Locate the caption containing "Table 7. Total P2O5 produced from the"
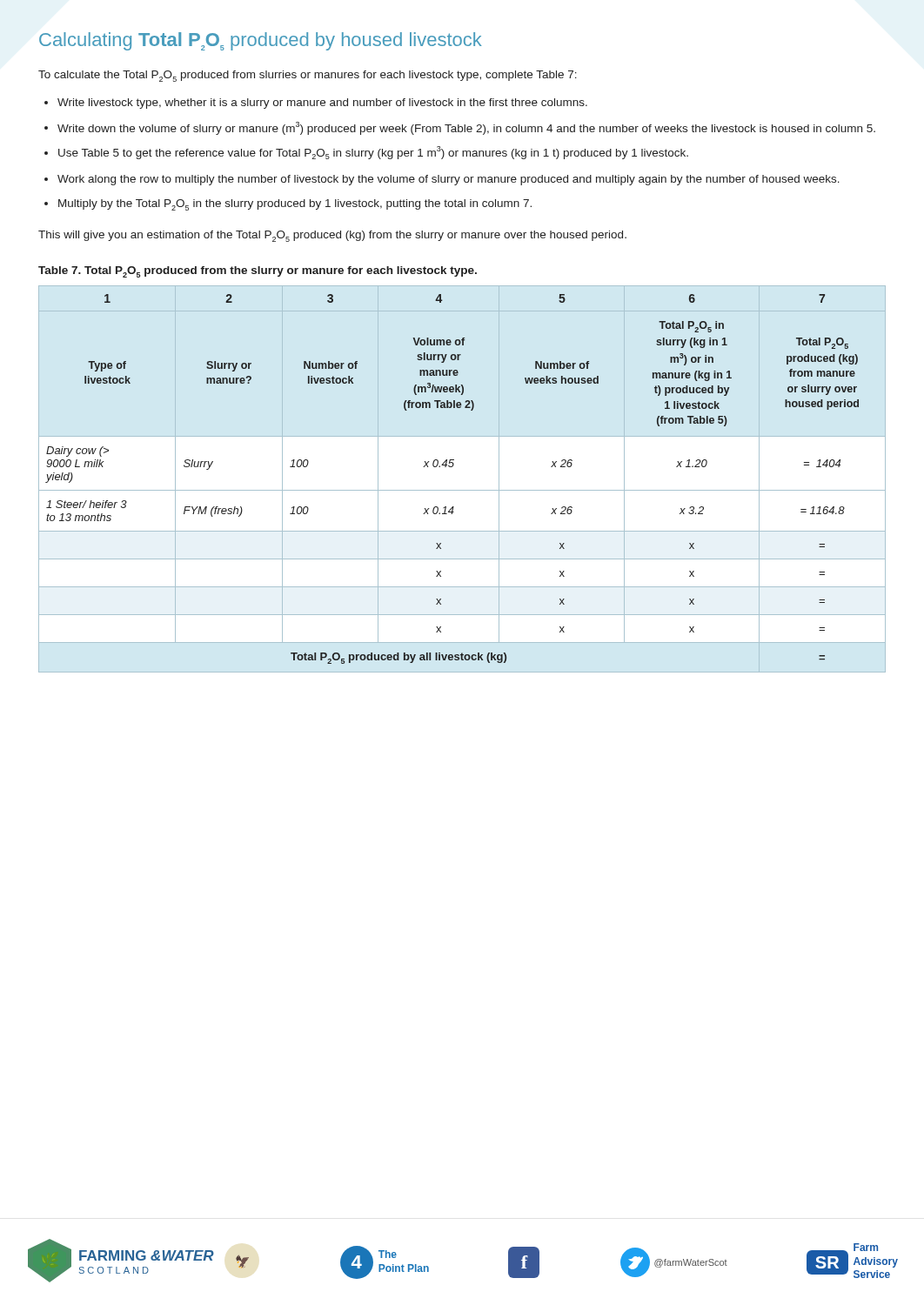 [x=462, y=271]
